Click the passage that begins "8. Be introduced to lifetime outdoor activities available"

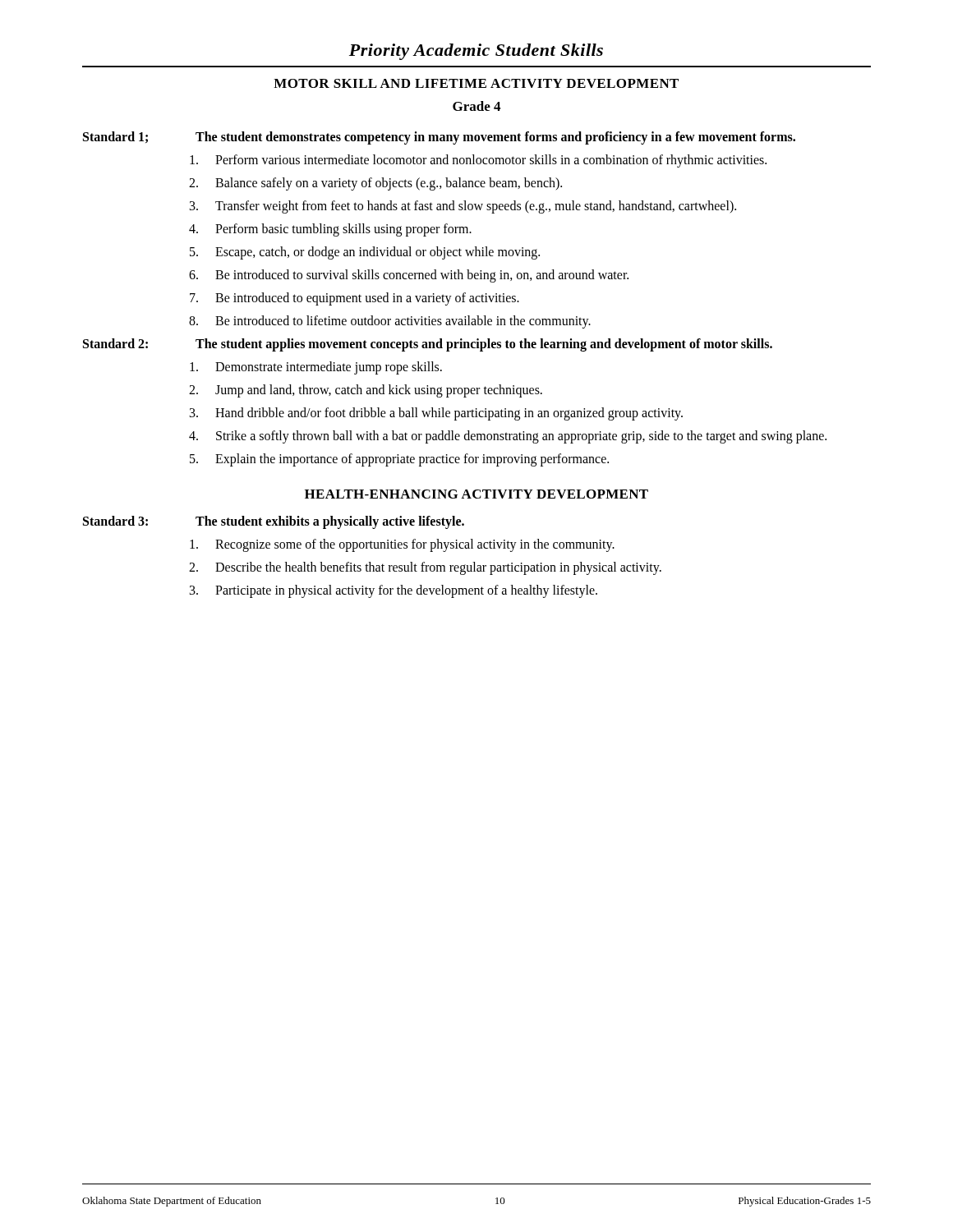pos(530,321)
